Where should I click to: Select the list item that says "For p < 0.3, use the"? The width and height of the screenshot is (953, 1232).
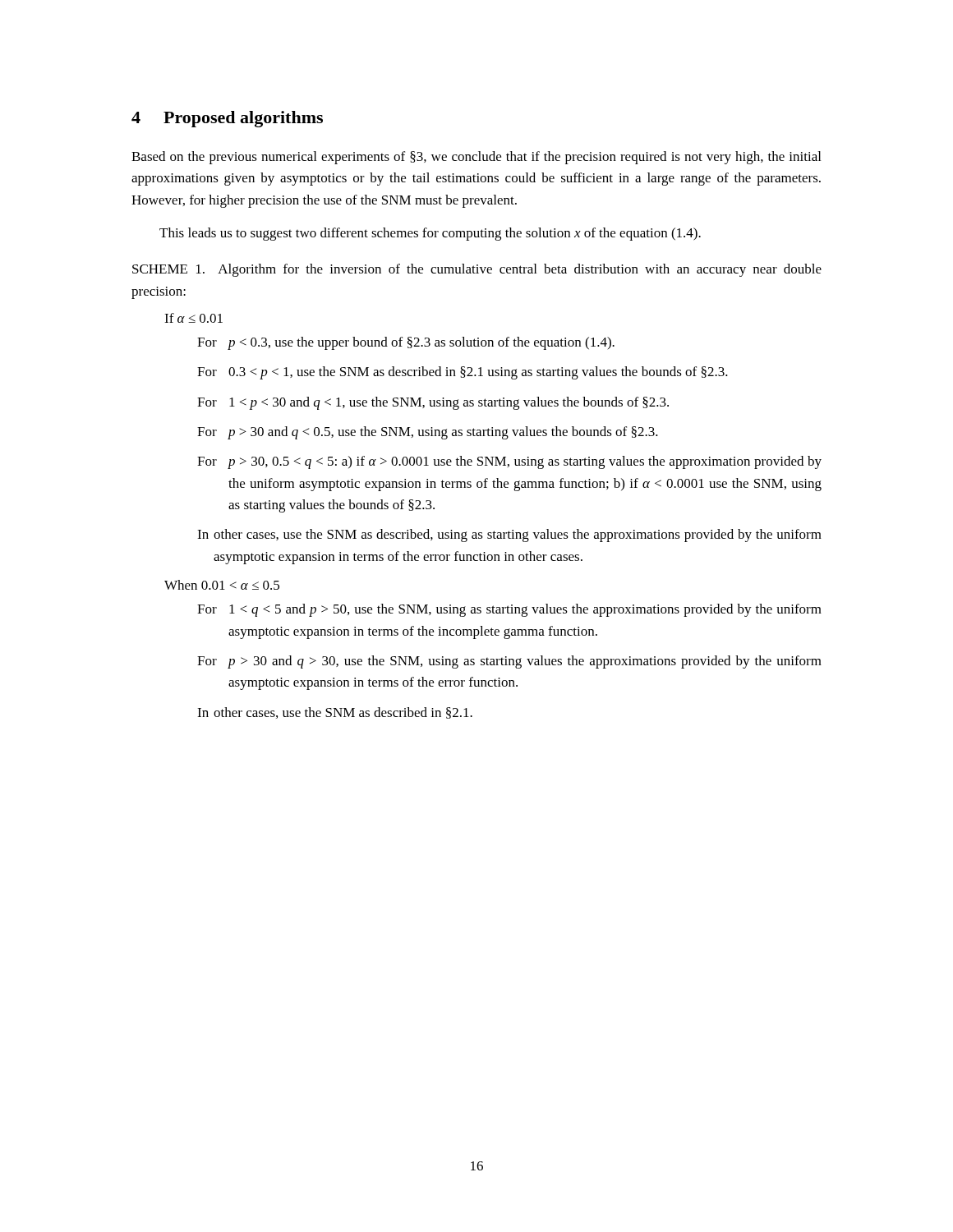509,343
